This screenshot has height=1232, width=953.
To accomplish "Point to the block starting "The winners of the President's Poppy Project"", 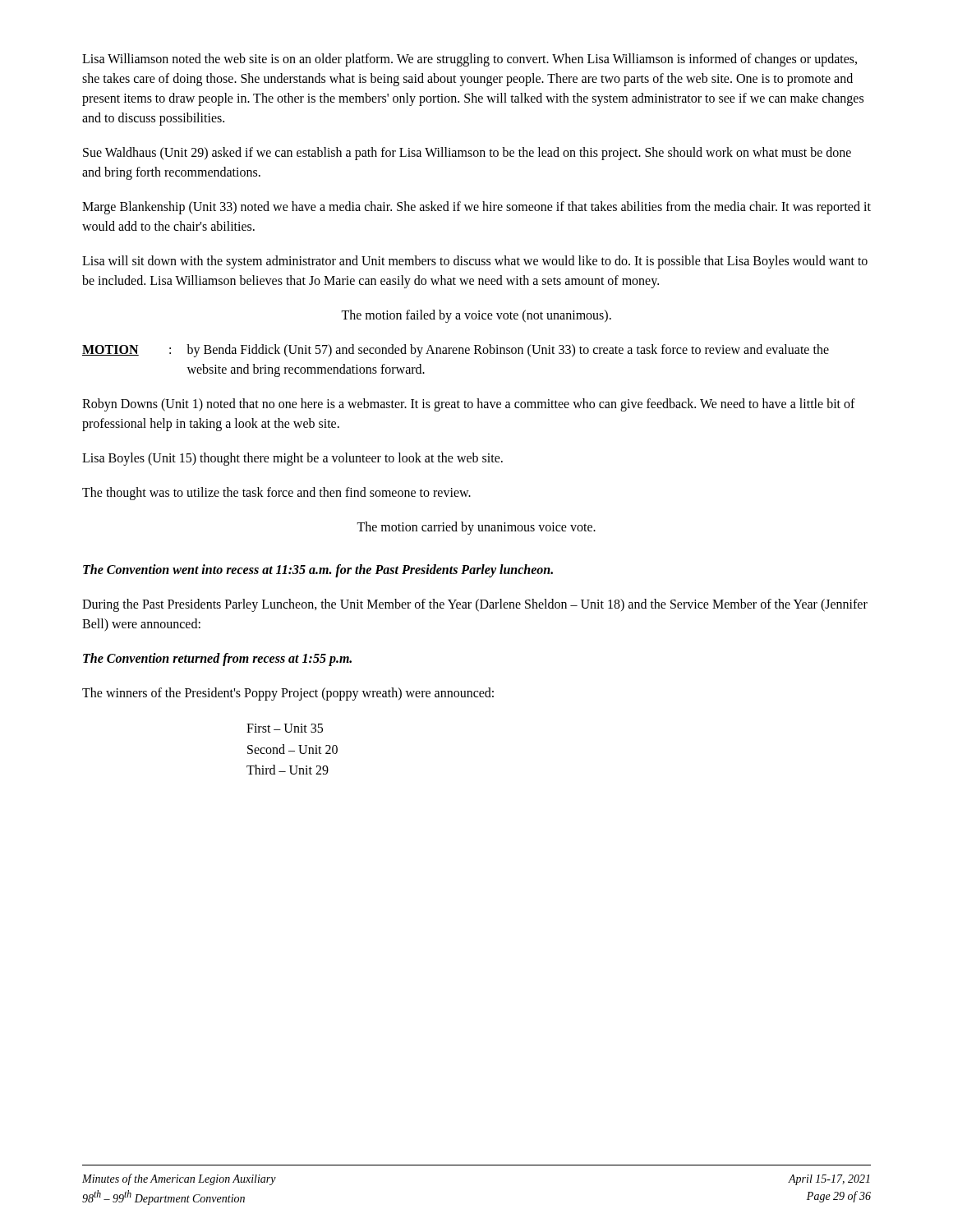I will click(x=288, y=693).
